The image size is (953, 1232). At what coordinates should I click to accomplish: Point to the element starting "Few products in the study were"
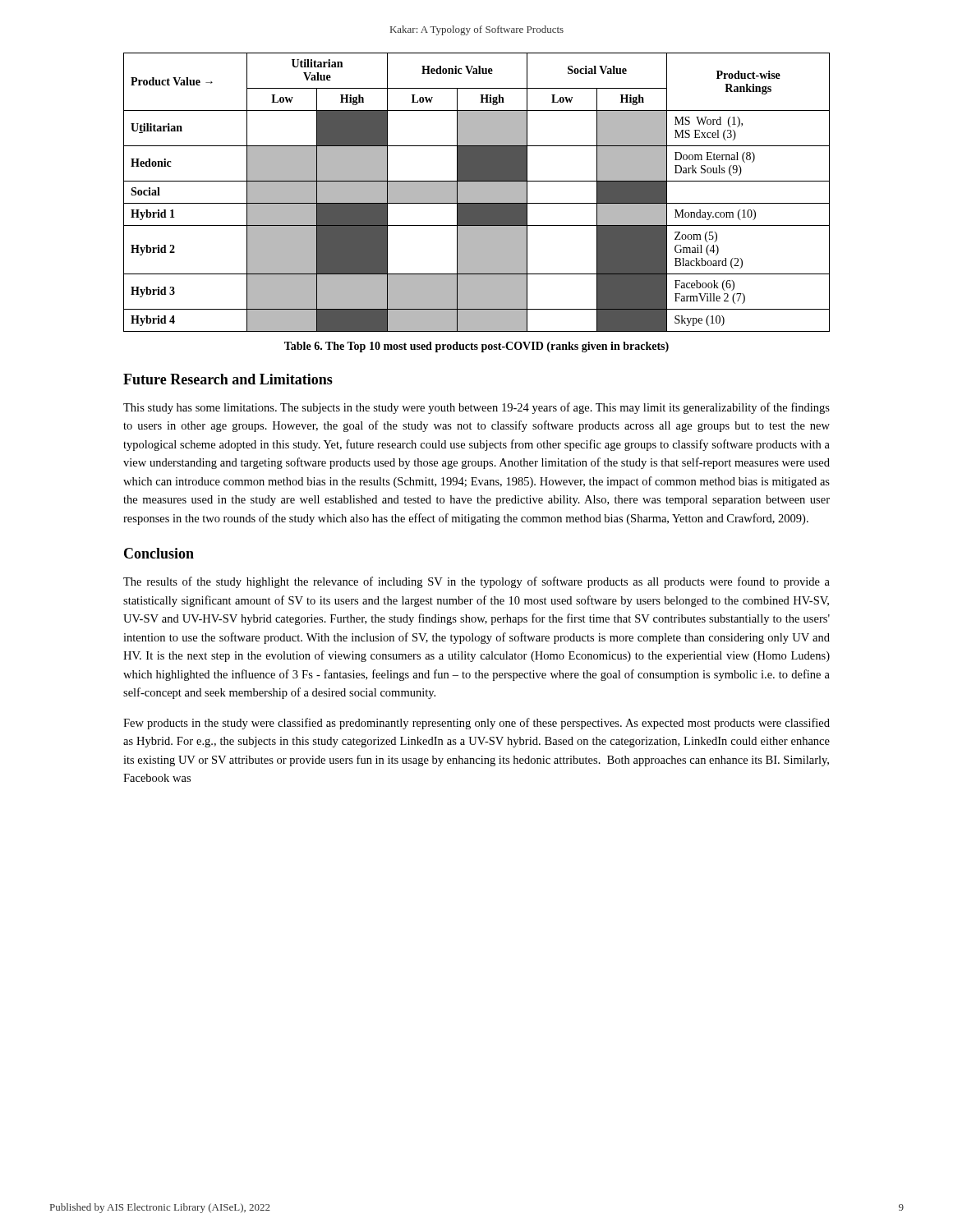(476, 750)
